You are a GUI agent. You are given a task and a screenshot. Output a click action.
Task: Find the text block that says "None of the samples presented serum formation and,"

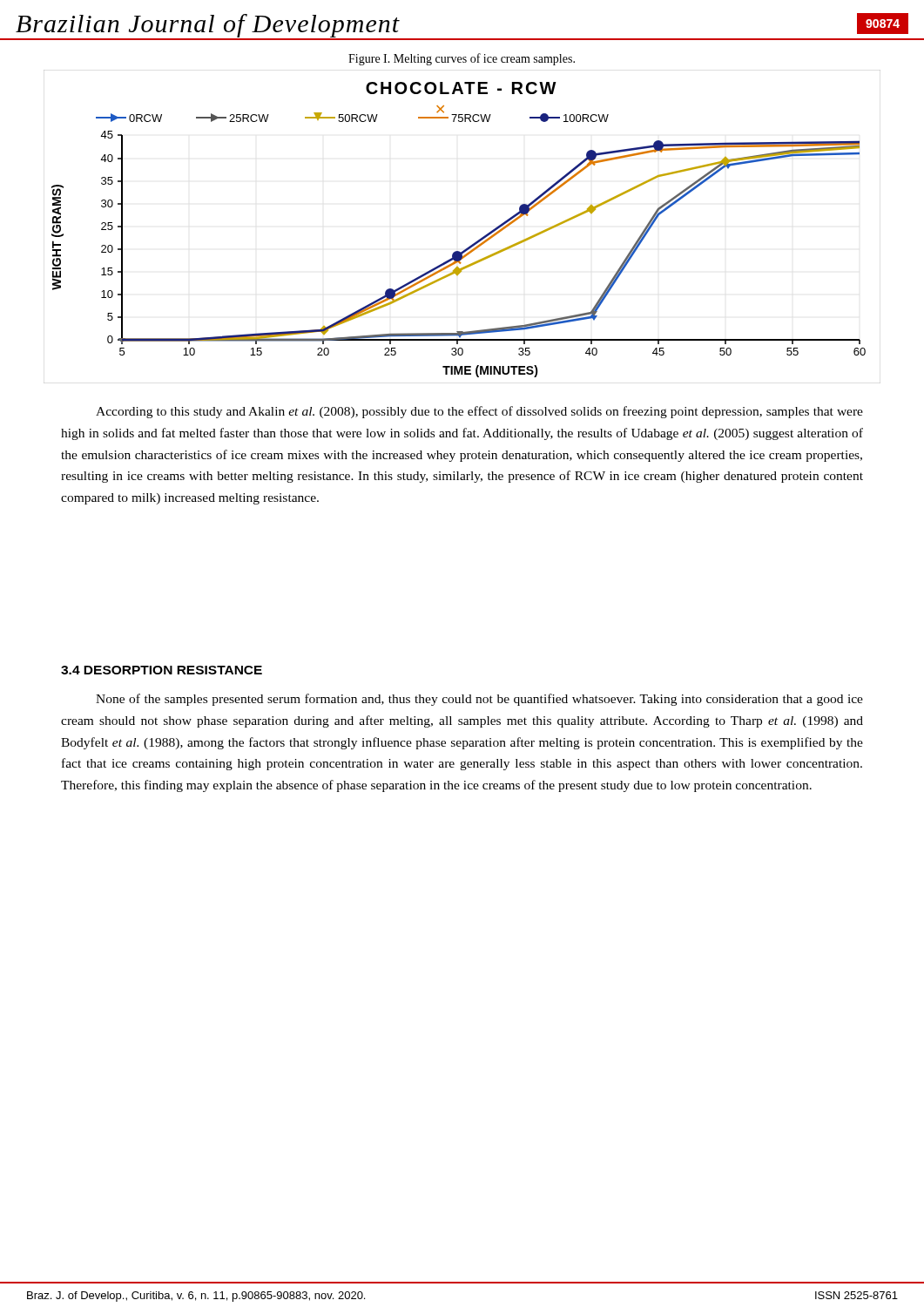pyautogui.click(x=462, y=742)
